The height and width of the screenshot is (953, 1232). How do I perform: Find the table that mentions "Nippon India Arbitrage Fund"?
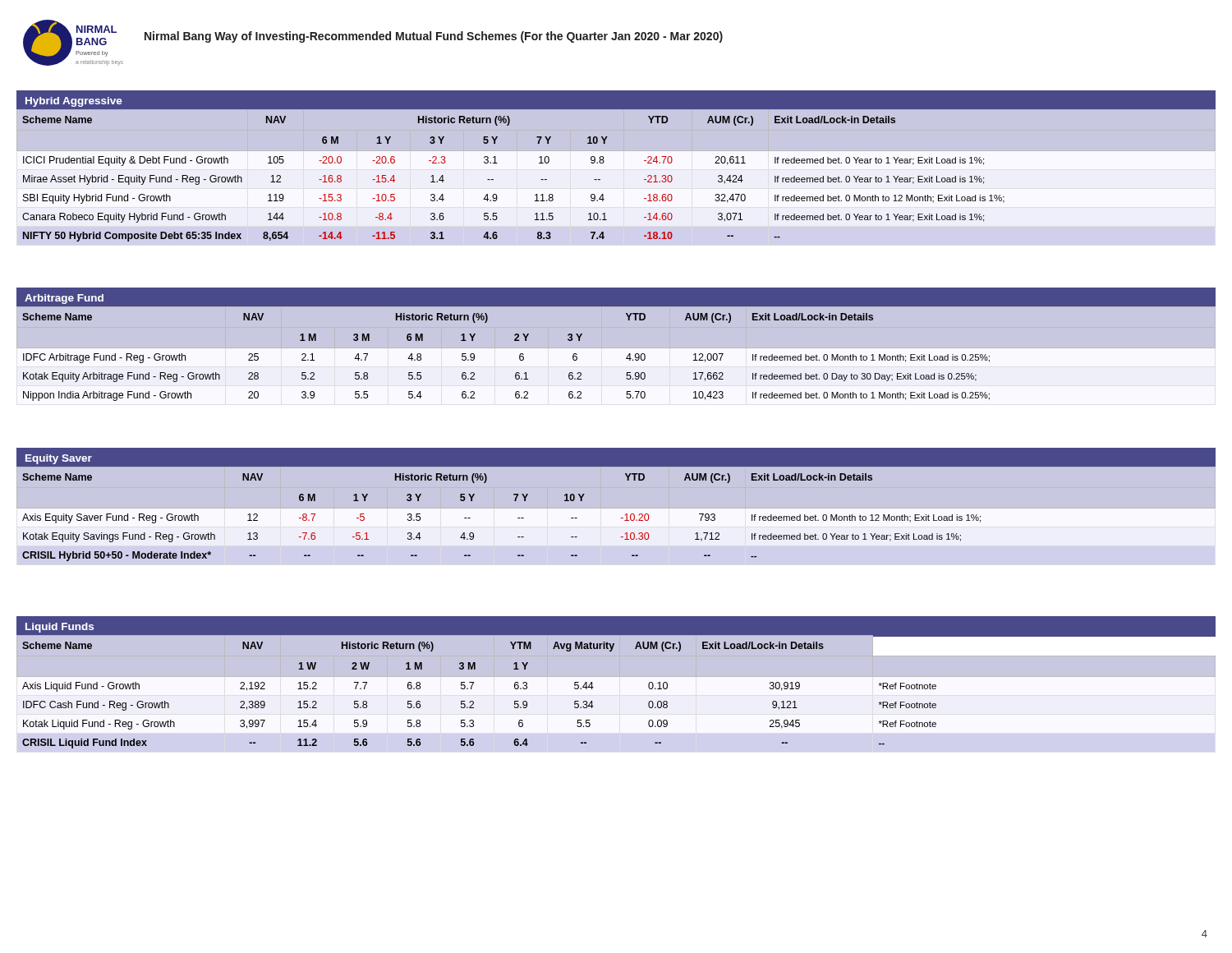pyautogui.click(x=616, y=356)
